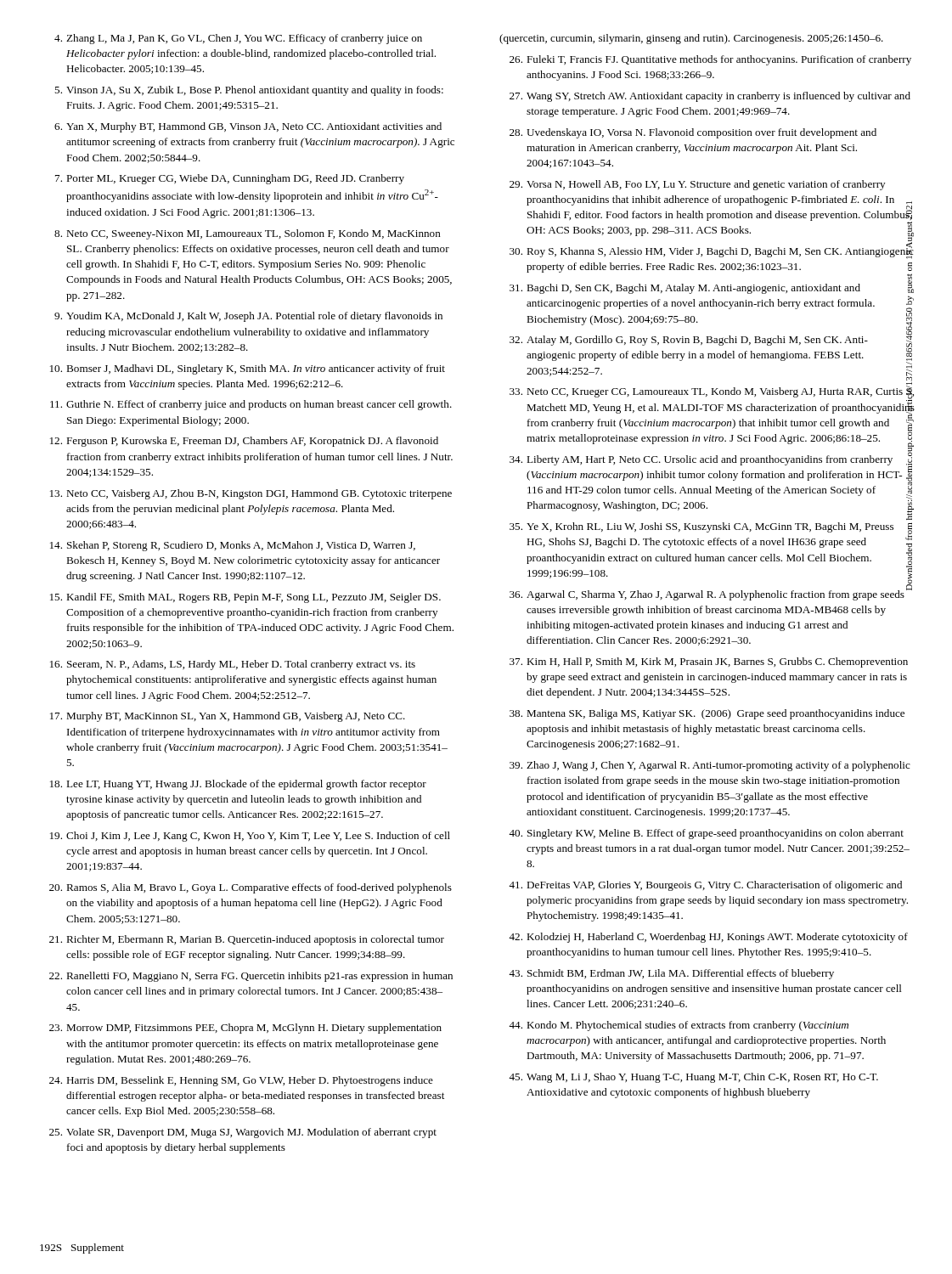Click on the list item with the text "42. Kolodziej H, Haberland C, Woerdenbag HJ,"
The image size is (952, 1274).
(707, 944)
